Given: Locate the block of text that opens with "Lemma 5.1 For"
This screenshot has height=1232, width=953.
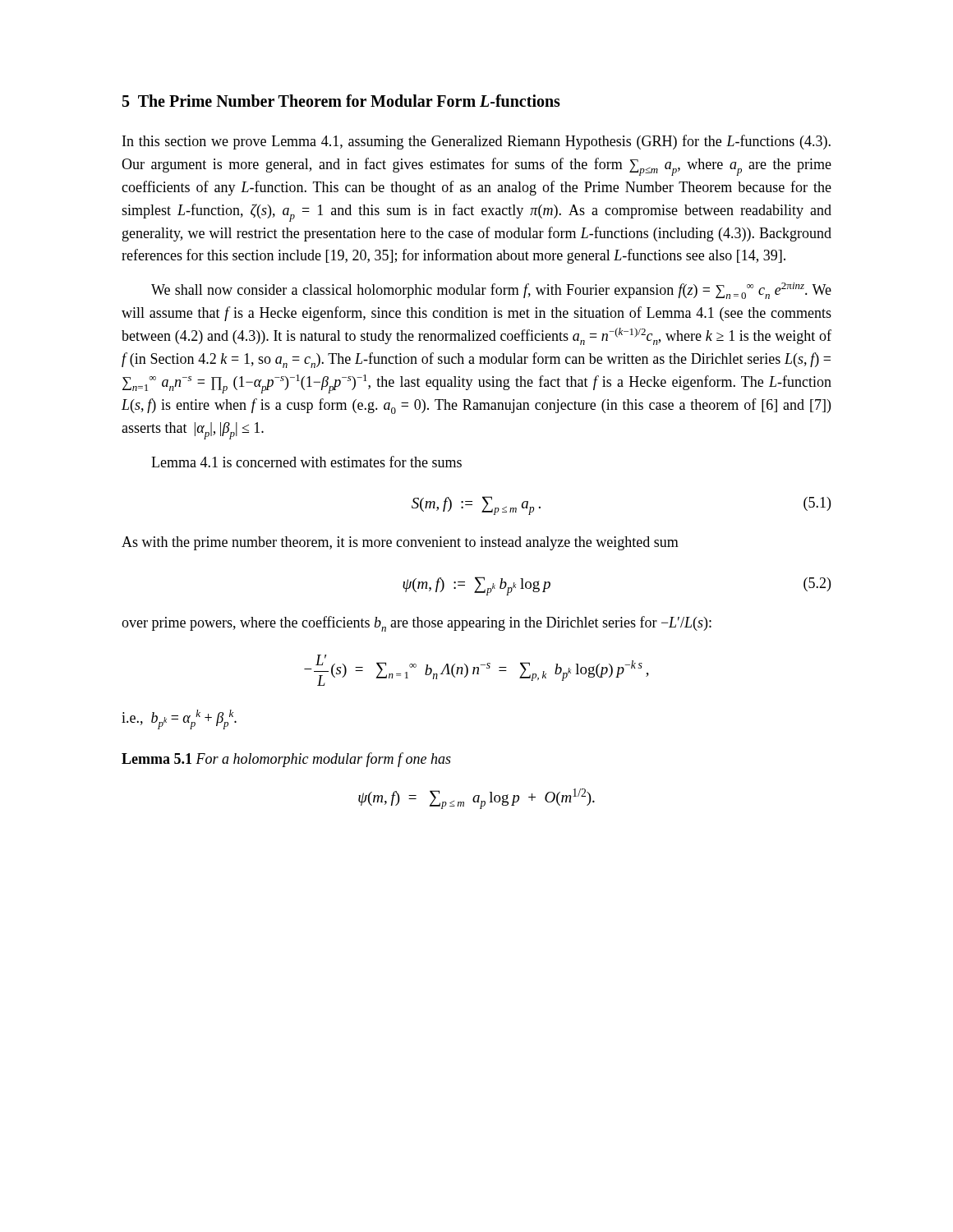Looking at the screenshot, I should point(286,759).
